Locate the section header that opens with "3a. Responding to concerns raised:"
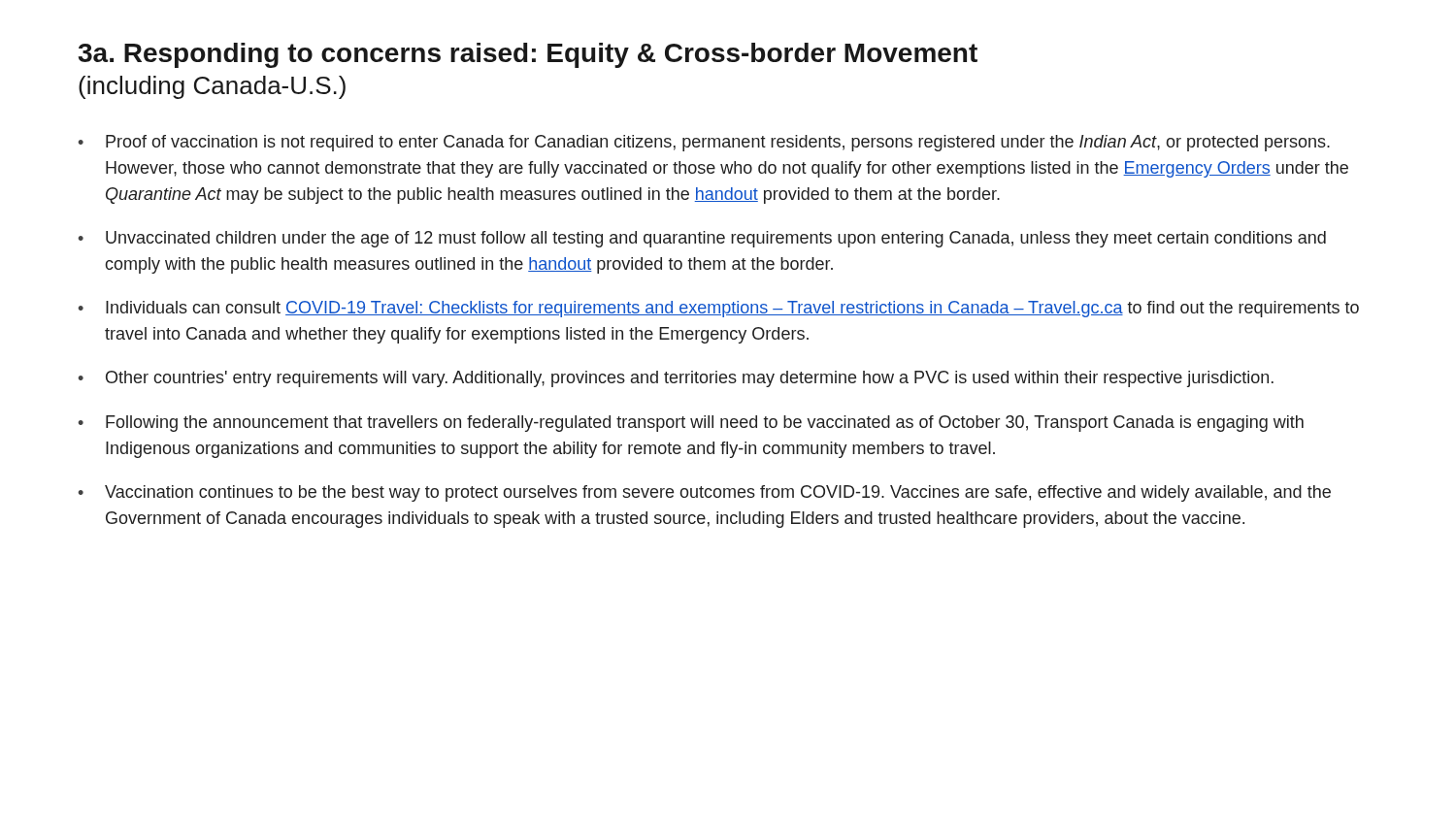Image resolution: width=1456 pixels, height=819 pixels. click(x=728, y=70)
